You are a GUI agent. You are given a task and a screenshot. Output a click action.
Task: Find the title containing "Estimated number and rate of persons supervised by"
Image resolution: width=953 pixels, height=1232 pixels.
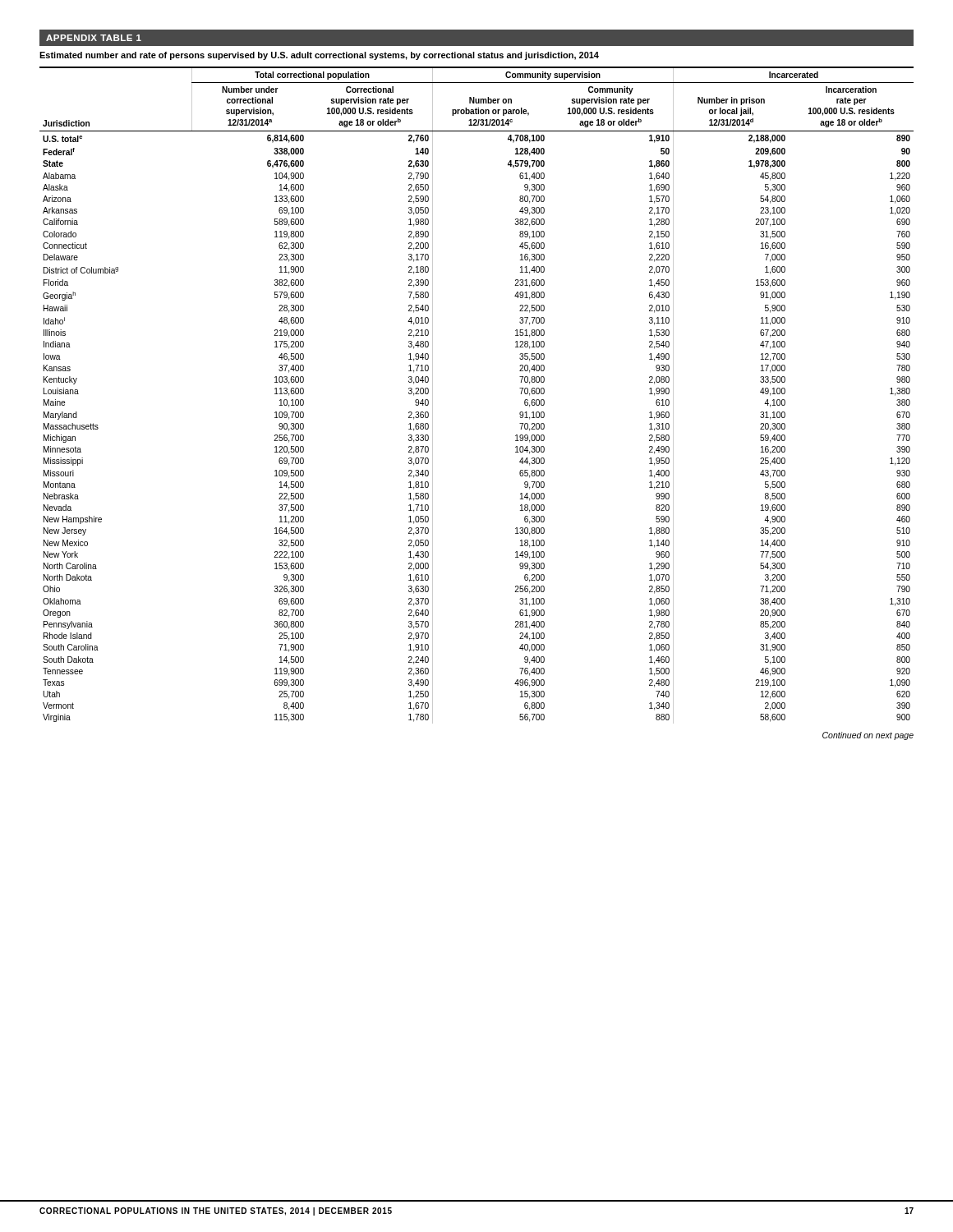click(319, 55)
